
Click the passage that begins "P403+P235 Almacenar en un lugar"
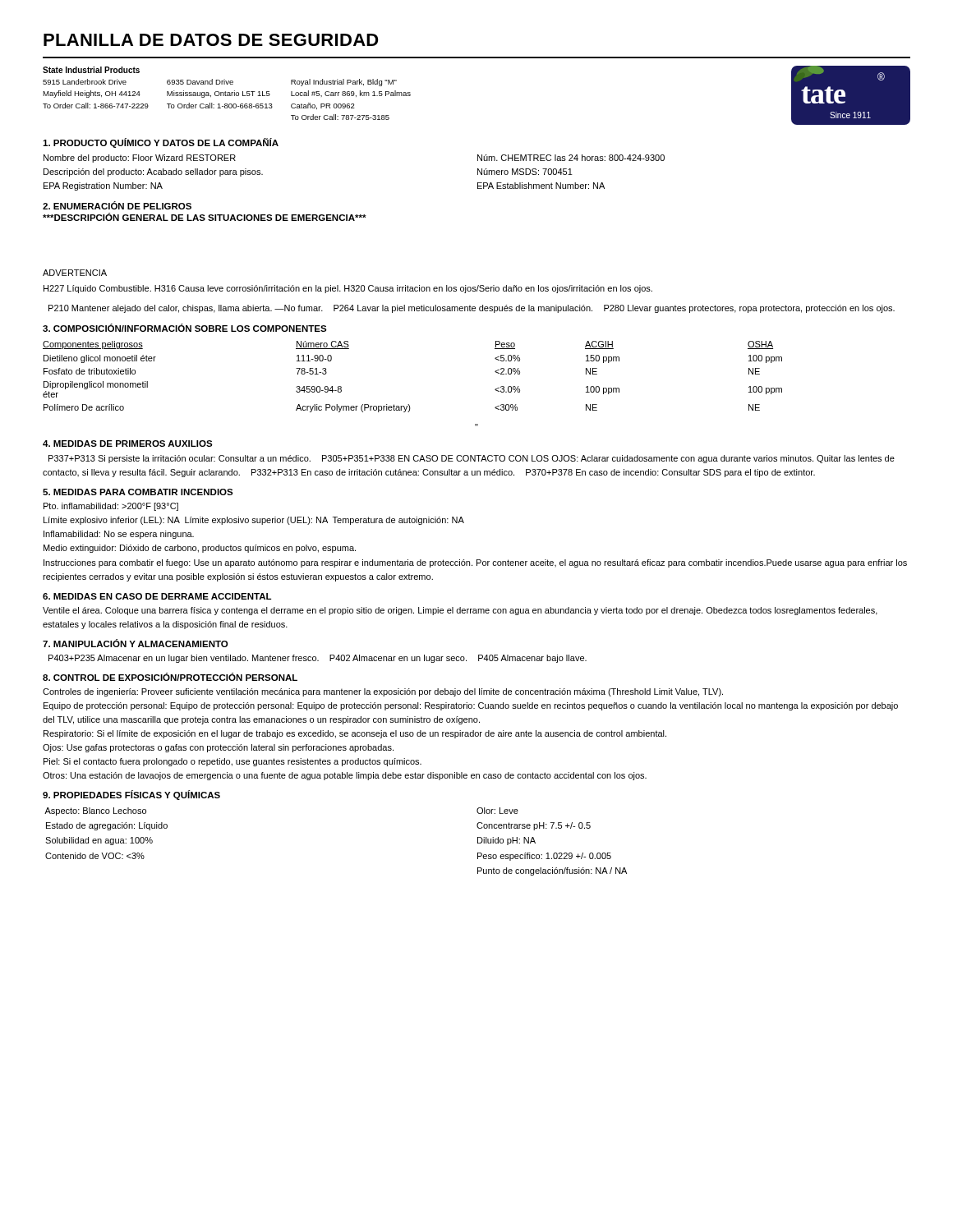pyautogui.click(x=315, y=658)
